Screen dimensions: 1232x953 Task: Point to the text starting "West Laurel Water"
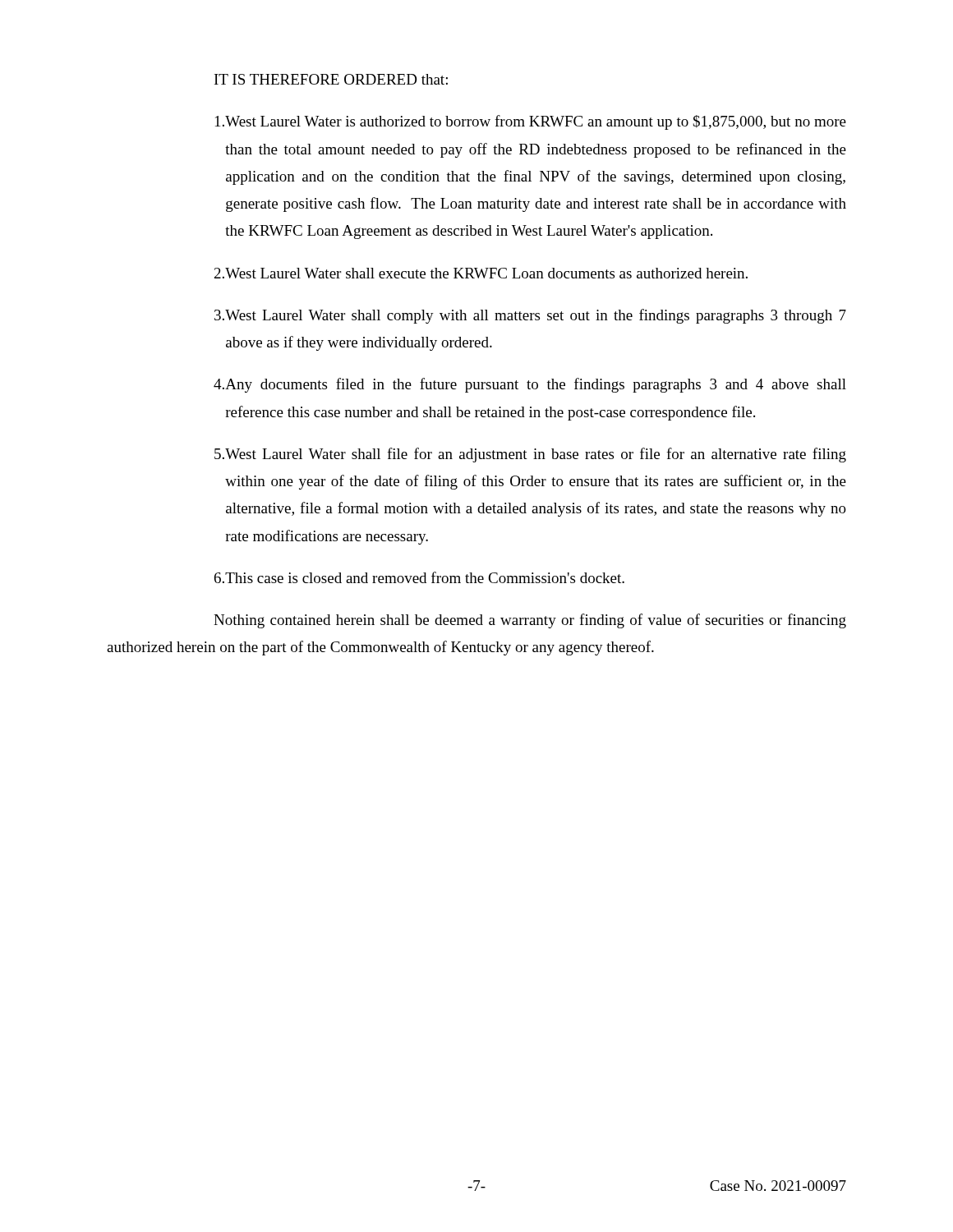pyautogui.click(x=476, y=176)
